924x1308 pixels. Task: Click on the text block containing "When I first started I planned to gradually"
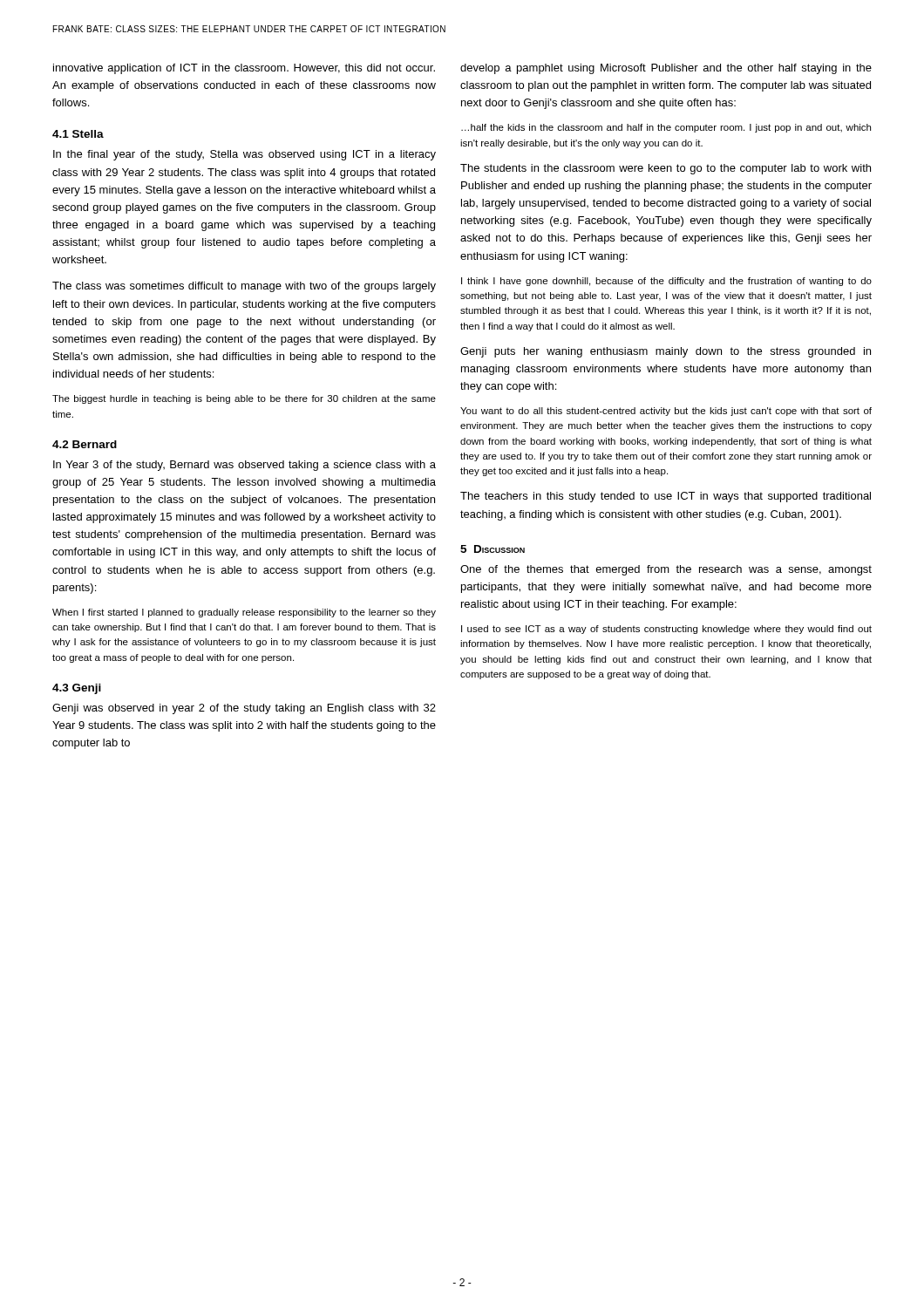point(244,635)
